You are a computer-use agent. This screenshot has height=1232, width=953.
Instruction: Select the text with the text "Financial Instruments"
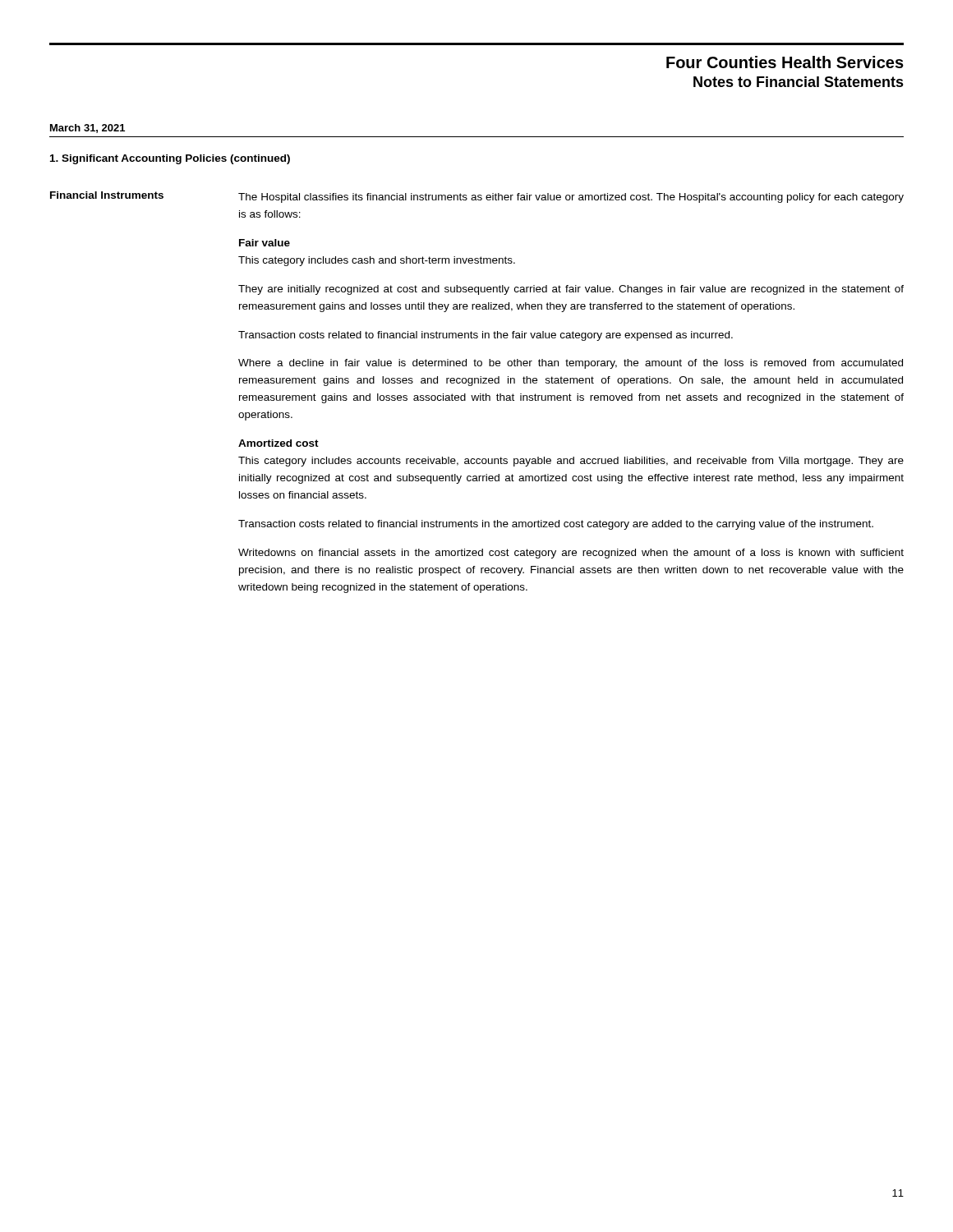point(107,195)
